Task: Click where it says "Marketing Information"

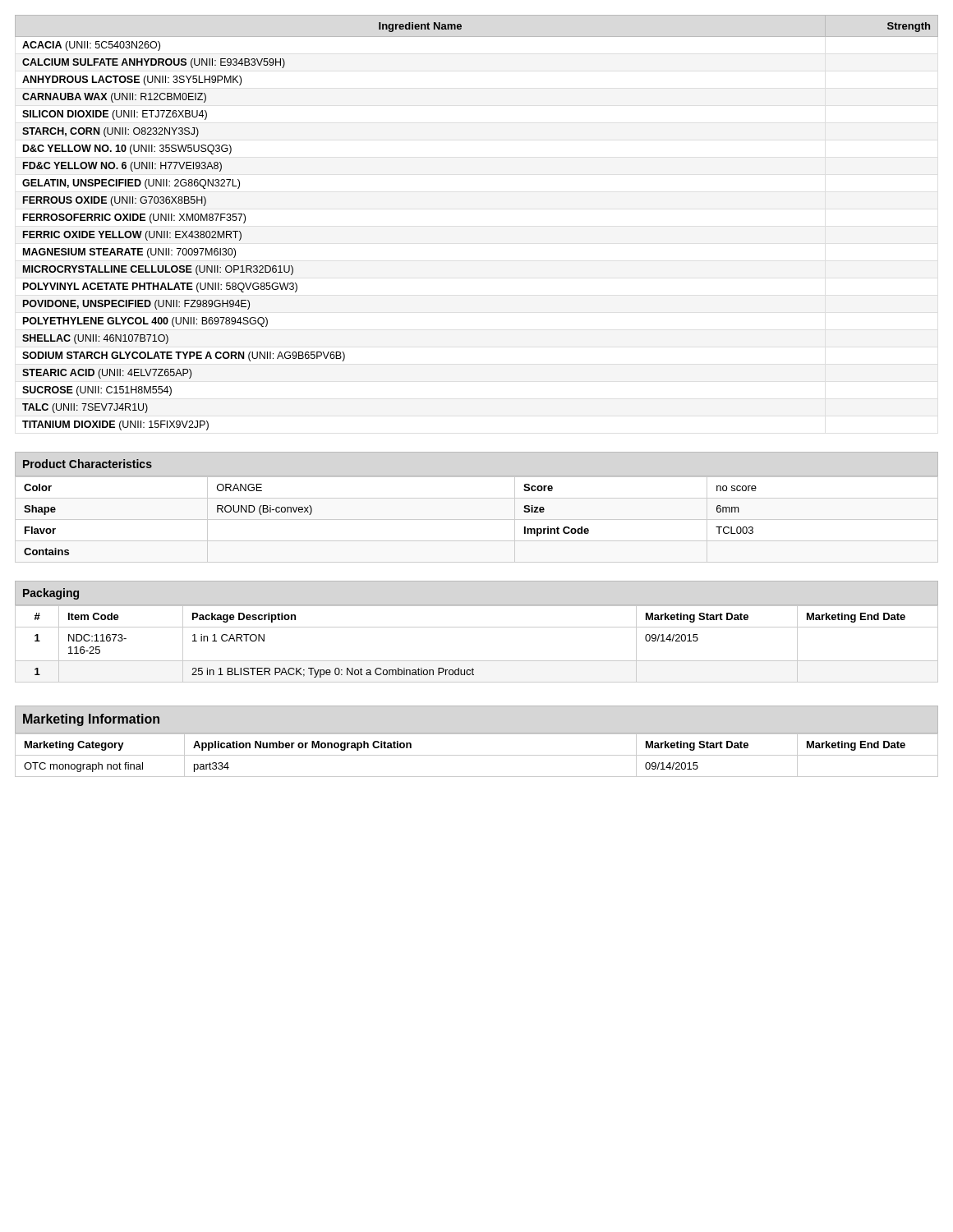Action: point(91,719)
